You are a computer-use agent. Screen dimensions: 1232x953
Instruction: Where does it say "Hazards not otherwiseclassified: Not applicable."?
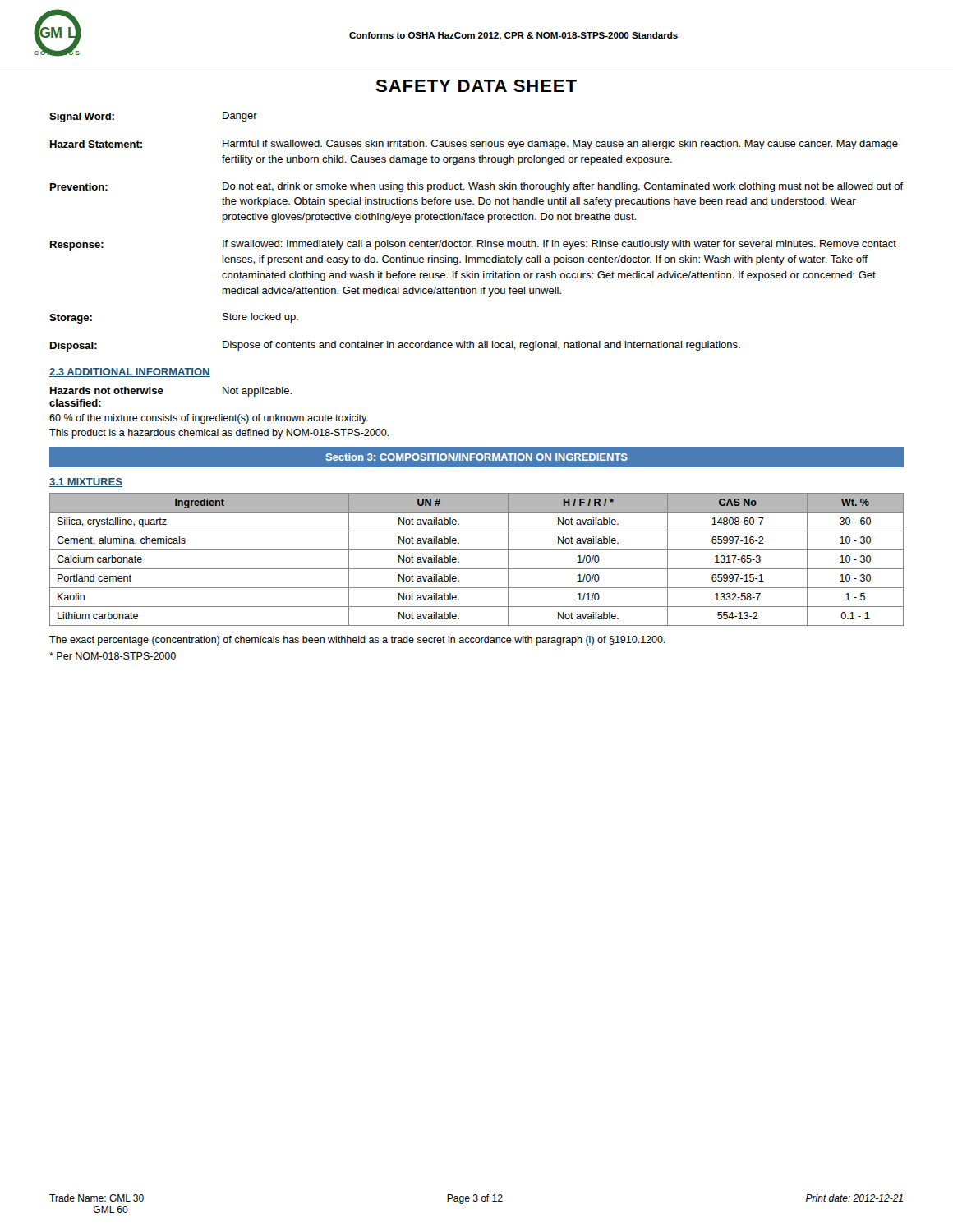102,391
